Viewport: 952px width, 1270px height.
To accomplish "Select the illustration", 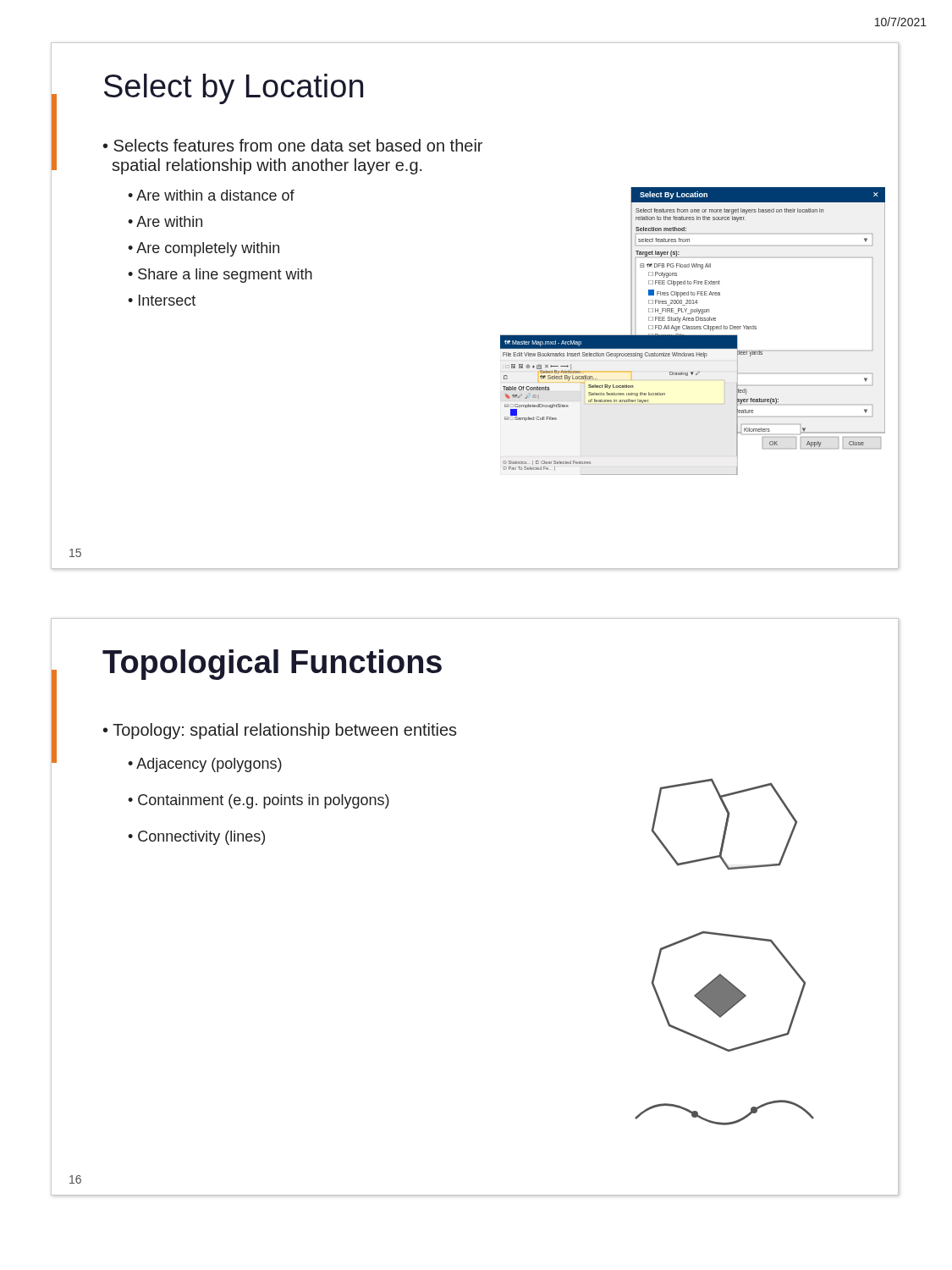I will click(737, 958).
